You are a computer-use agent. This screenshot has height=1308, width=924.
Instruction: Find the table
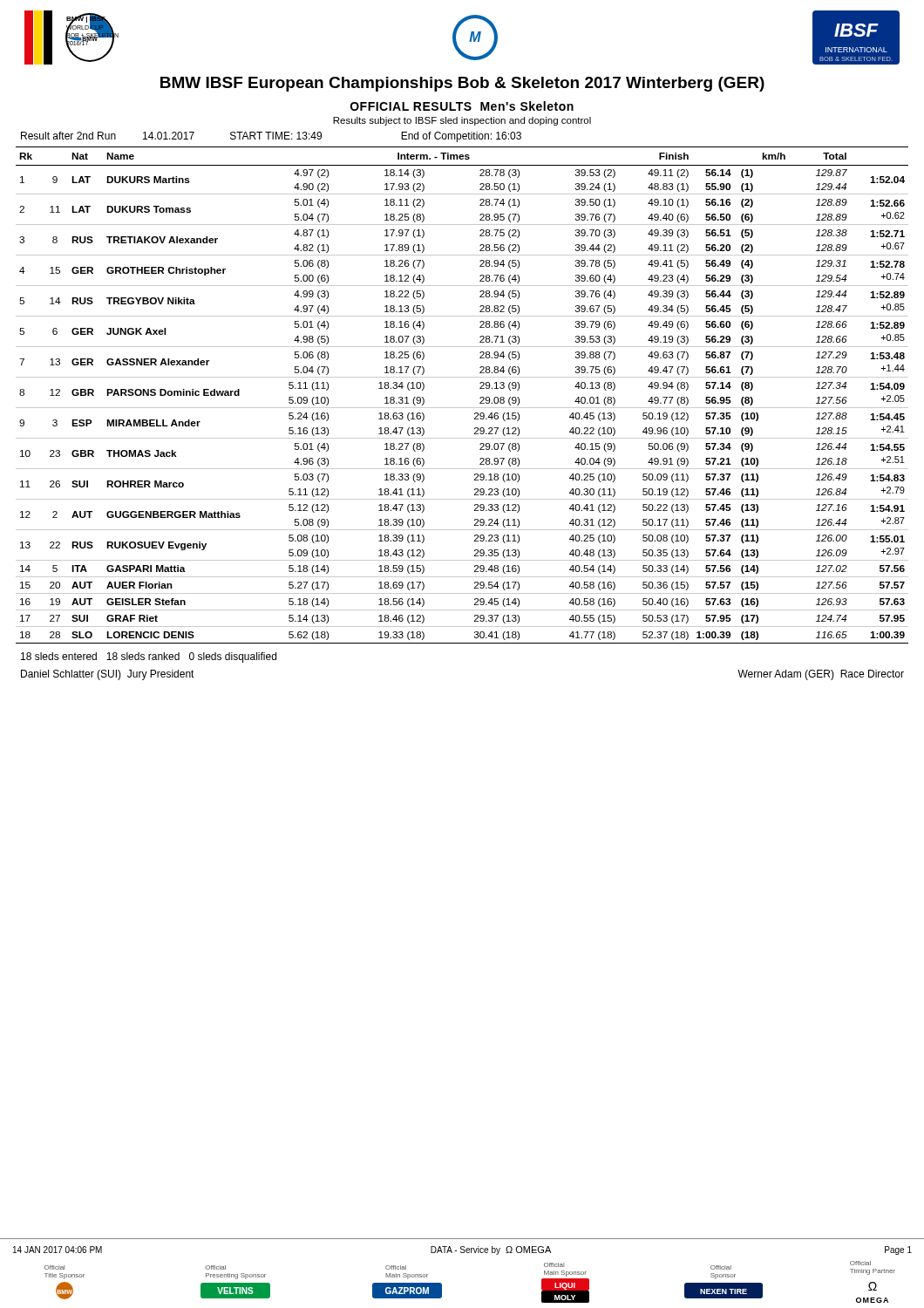462,395
